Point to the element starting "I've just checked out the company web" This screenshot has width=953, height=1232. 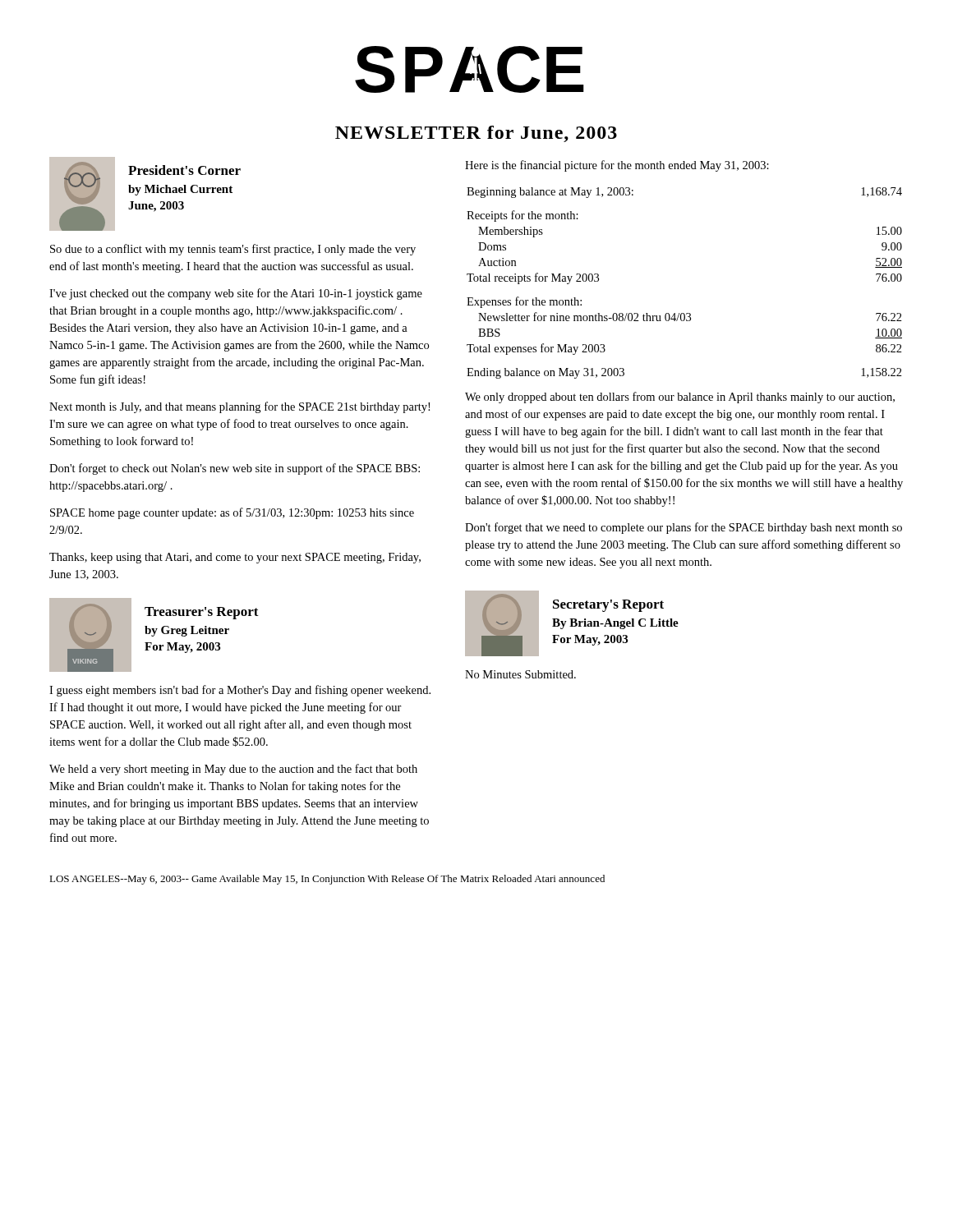pyautogui.click(x=239, y=336)
